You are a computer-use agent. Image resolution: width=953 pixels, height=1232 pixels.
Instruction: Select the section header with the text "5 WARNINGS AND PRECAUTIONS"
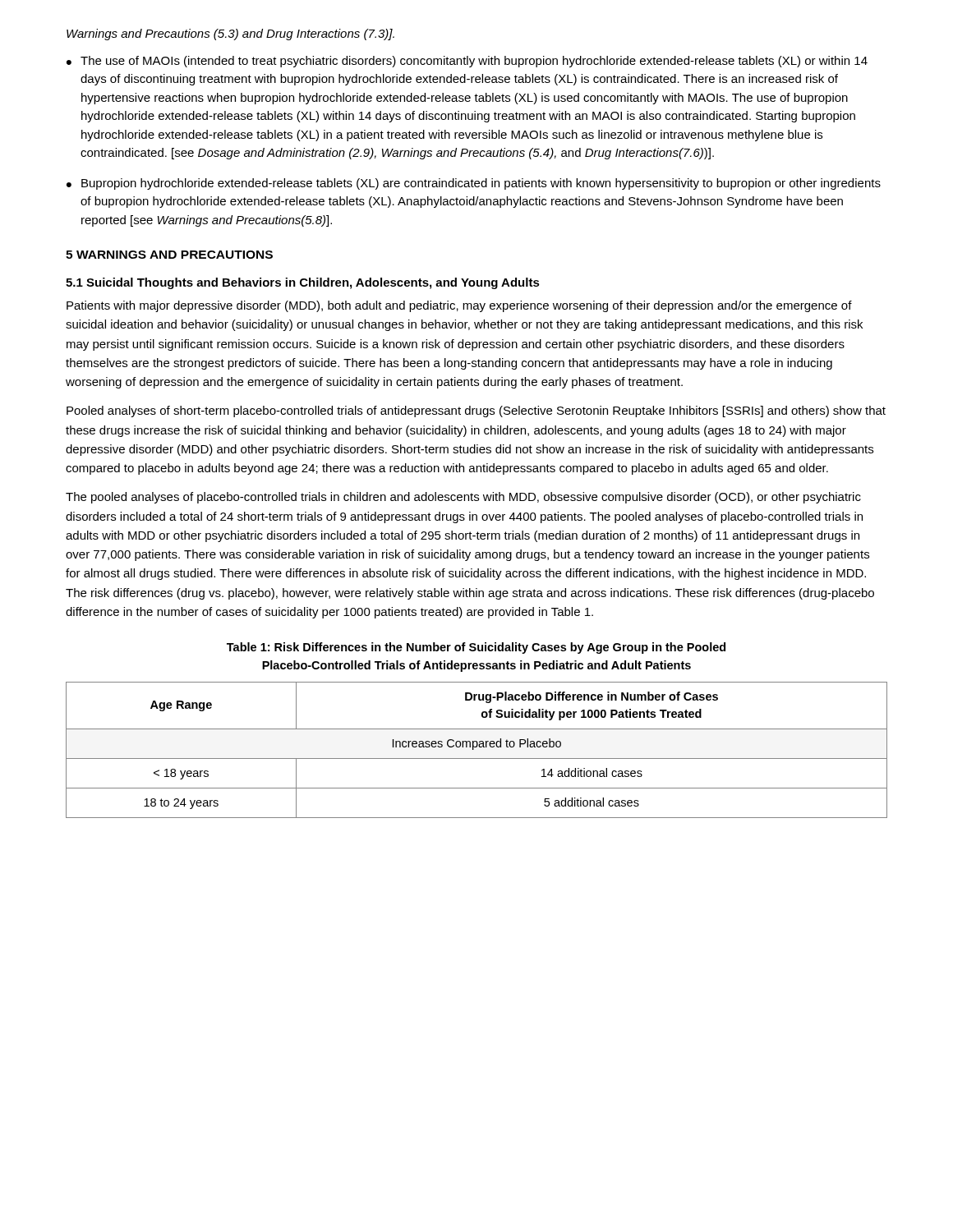click(169, 254)
